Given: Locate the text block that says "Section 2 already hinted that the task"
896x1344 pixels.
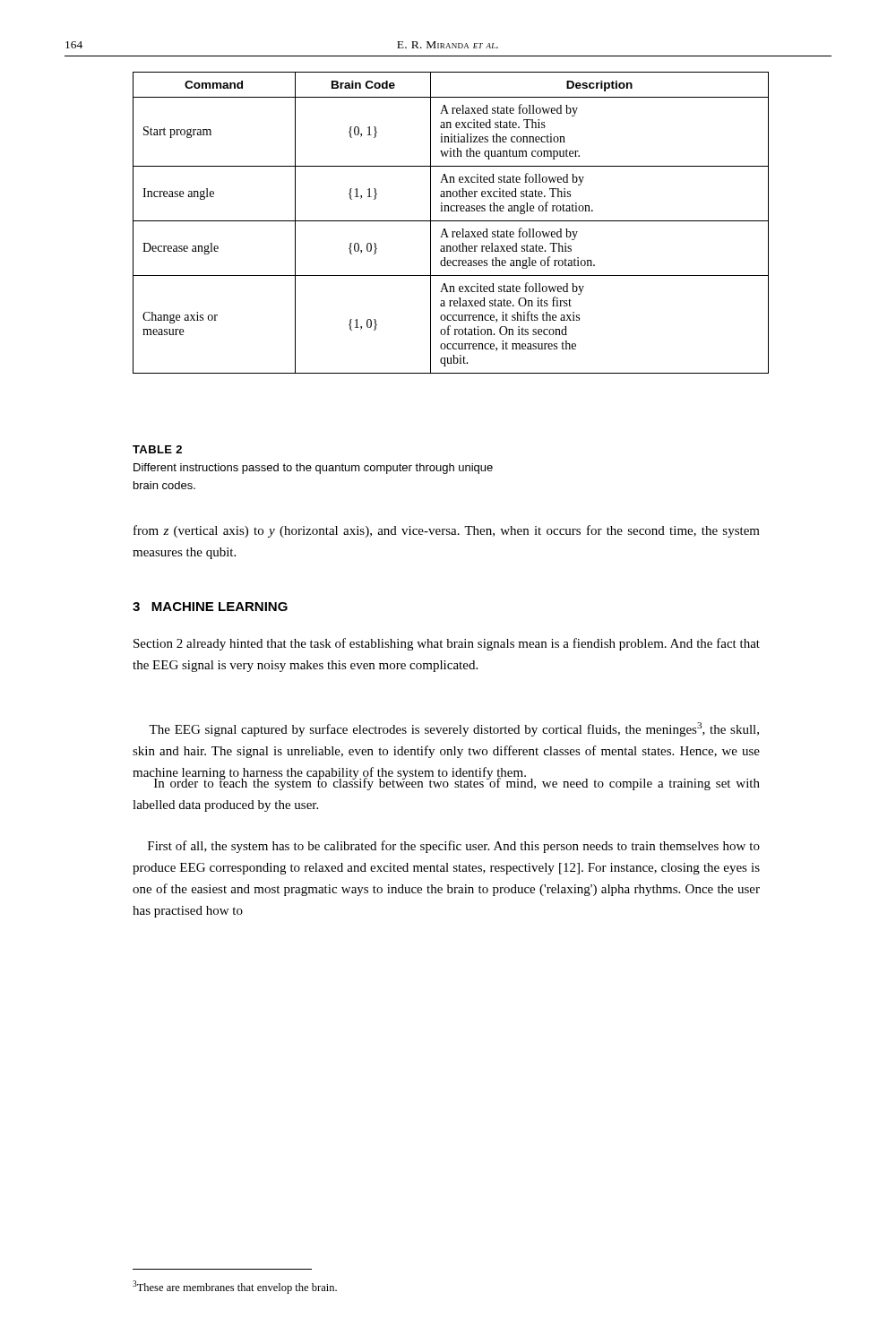Looking at the screenshot, I should pyautogui.click(x=446, y=654).
